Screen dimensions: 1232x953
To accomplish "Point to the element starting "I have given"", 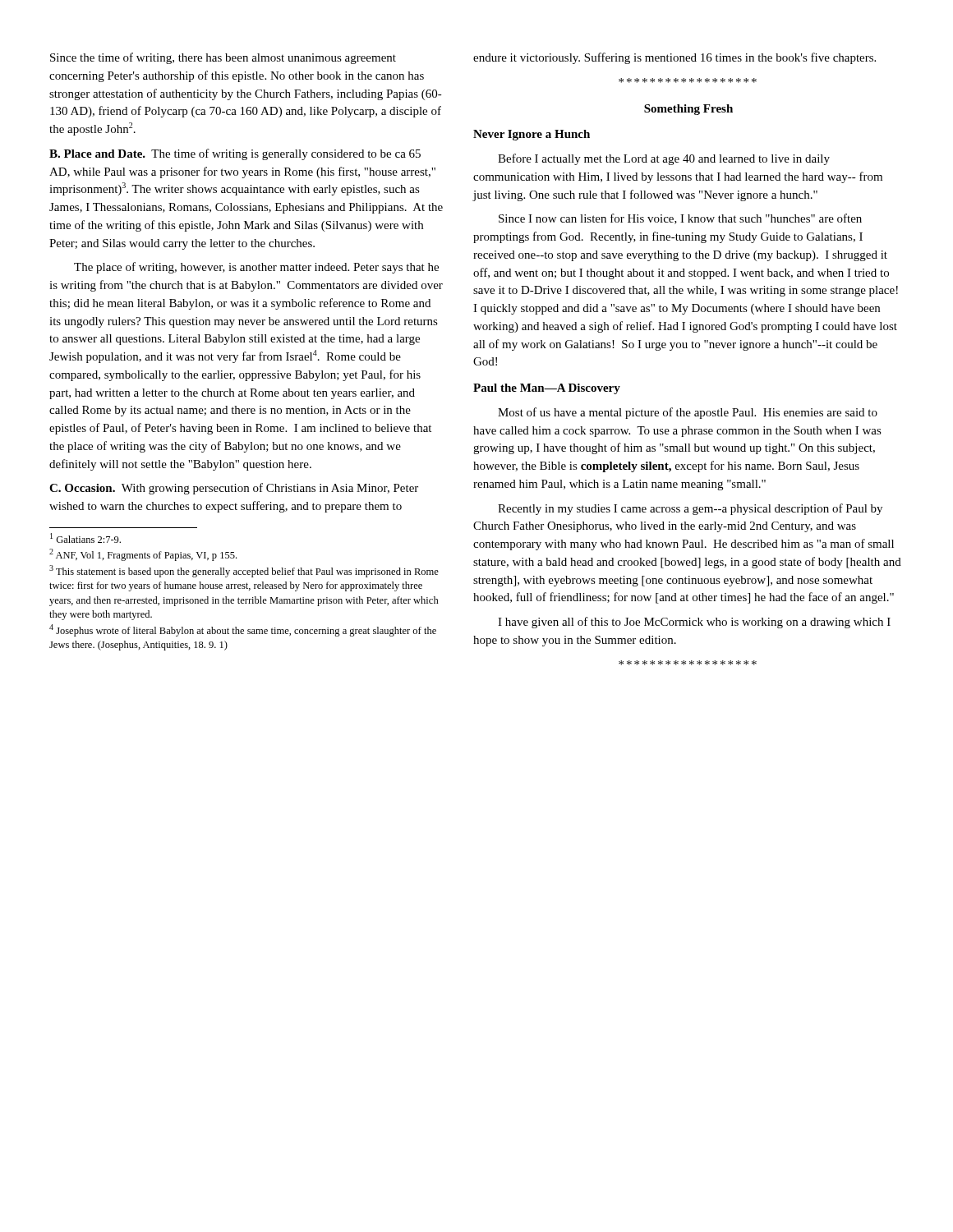I will click(x=688, y=631).
